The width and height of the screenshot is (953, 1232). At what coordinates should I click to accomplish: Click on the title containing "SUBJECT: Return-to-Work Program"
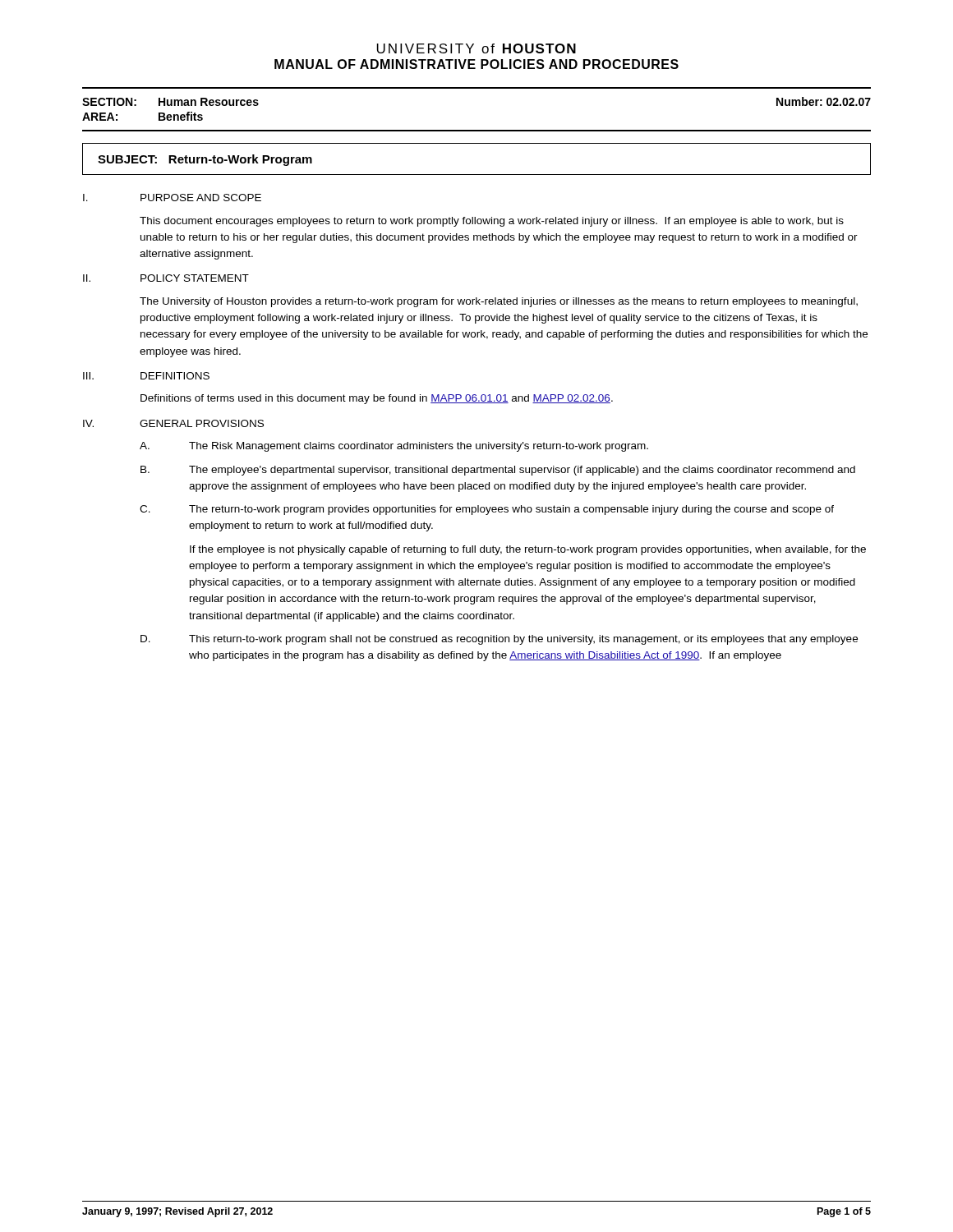coord(205,159)
